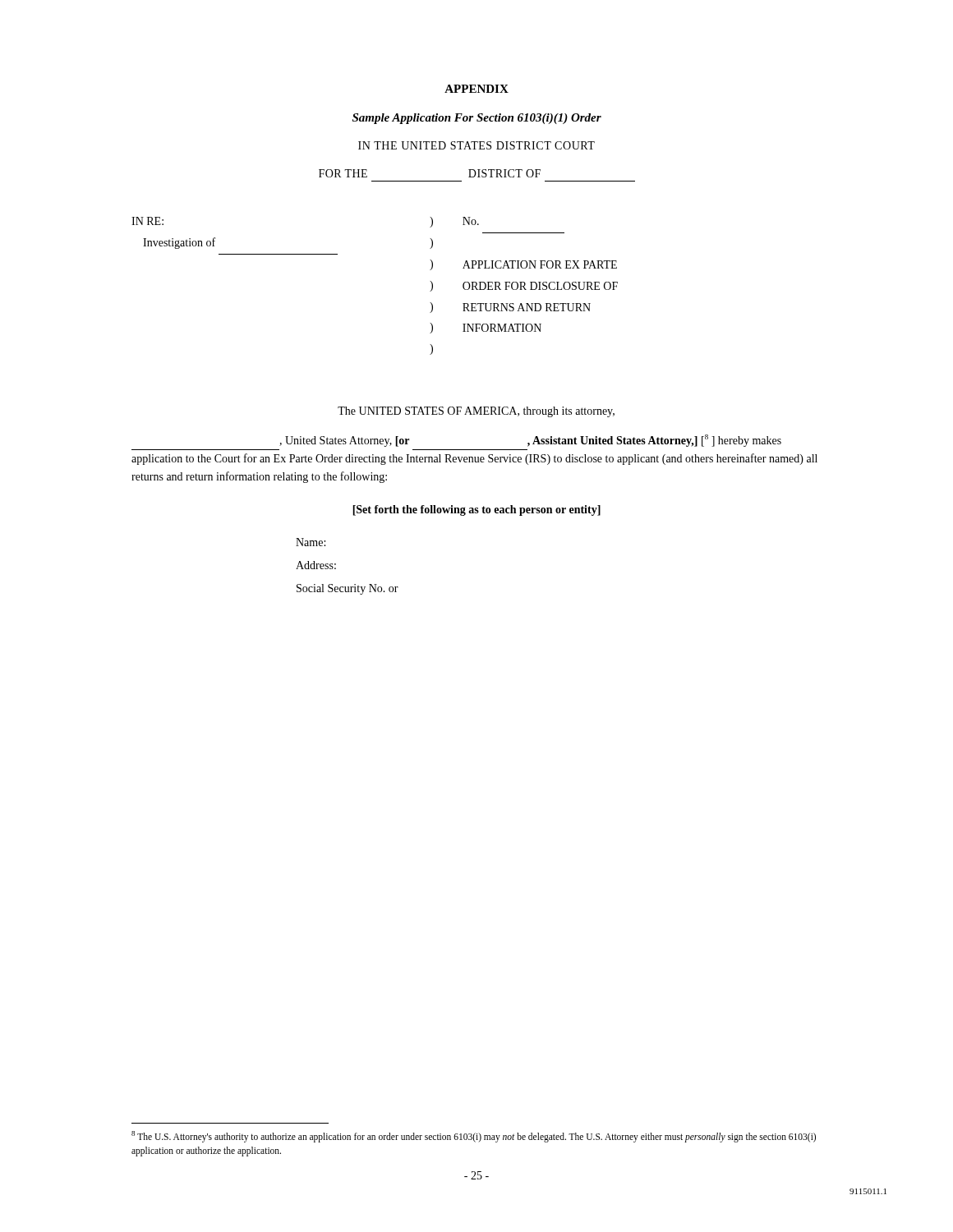Screen dimensions: 1232x953
Task: Where does it say "Social Security No. or"?
Action: (347, 588)
